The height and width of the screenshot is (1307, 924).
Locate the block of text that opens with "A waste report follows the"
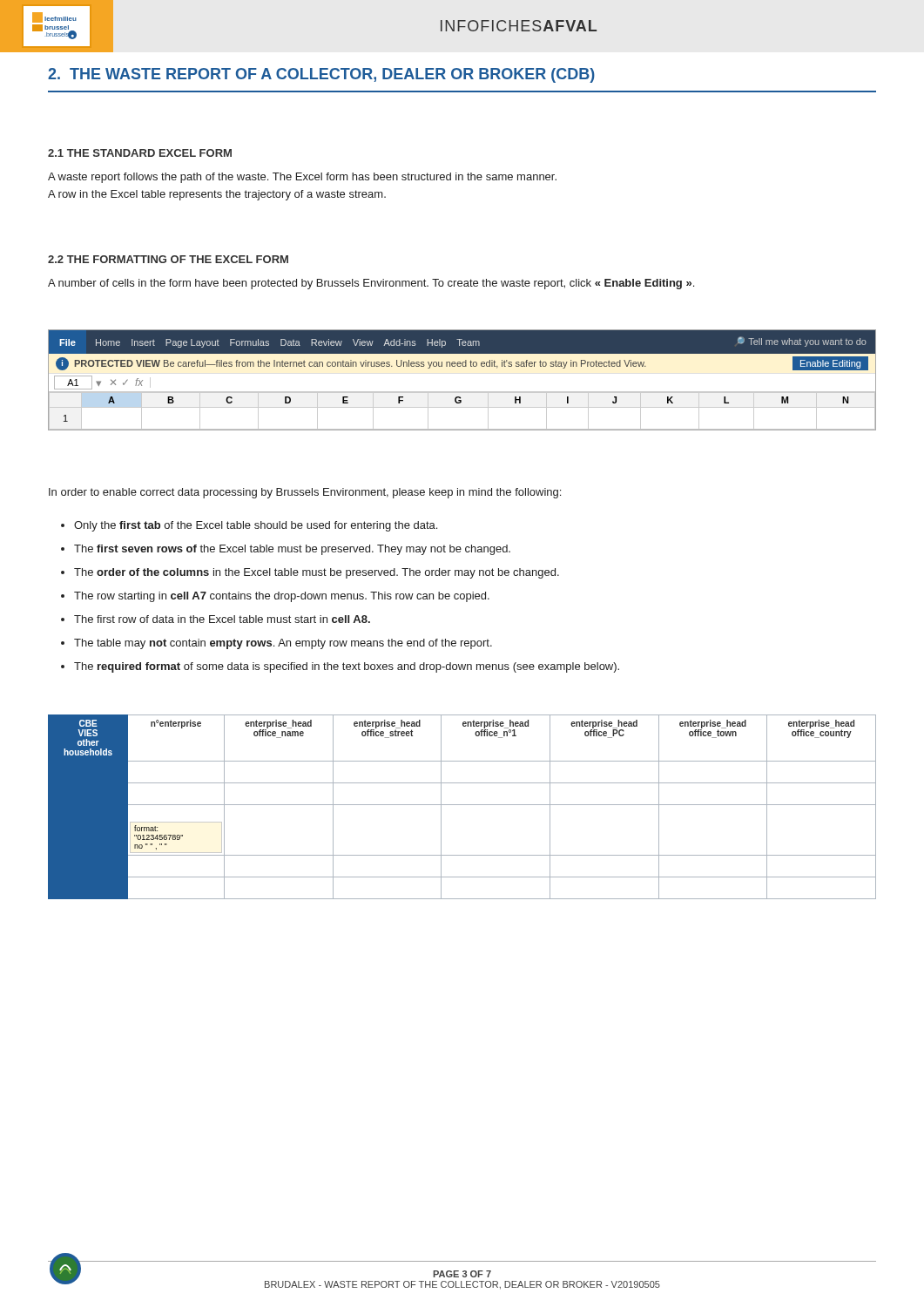462,186
